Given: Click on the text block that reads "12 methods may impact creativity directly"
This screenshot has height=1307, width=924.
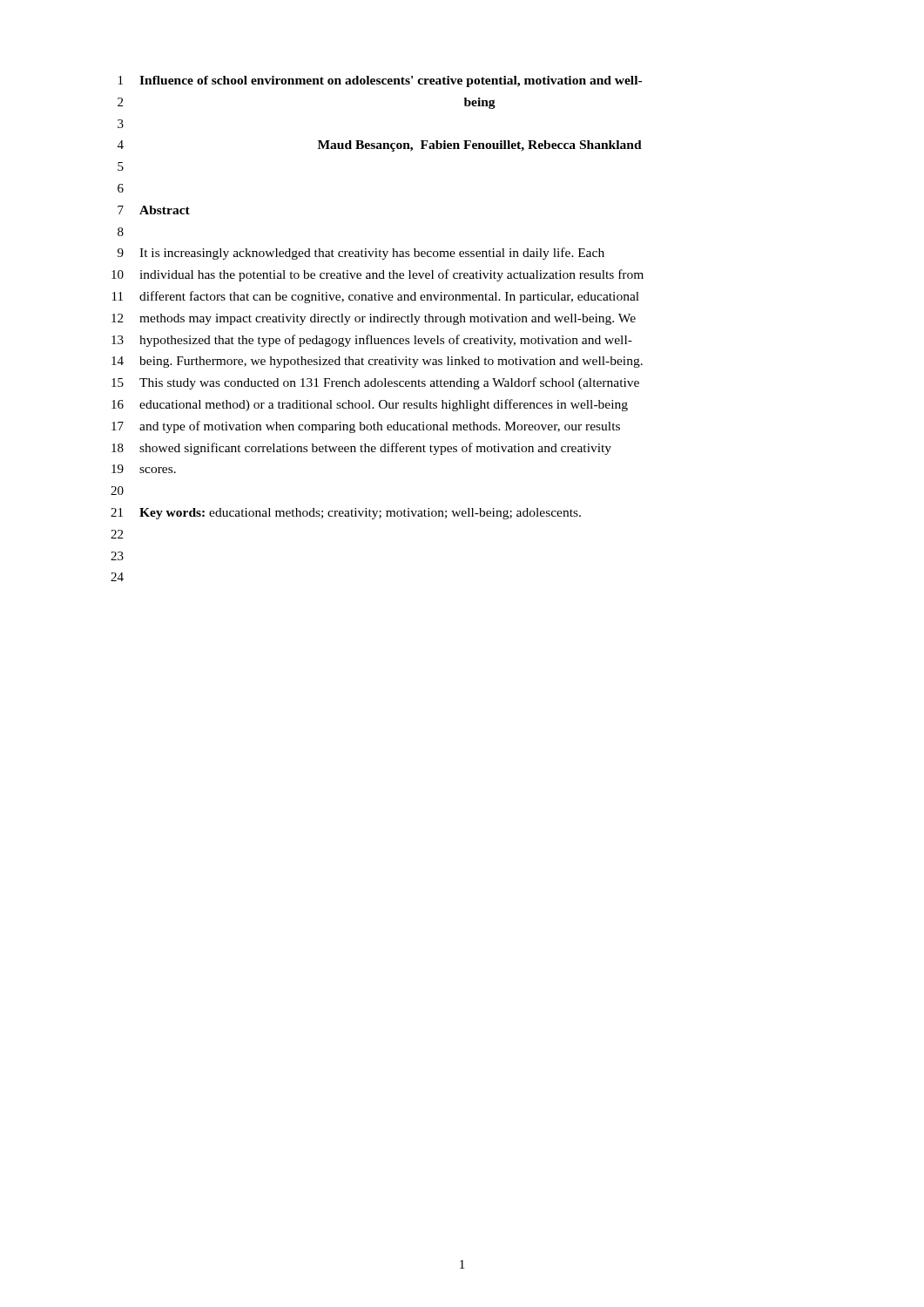Looking at the screenshot, I should coord(462,318).
